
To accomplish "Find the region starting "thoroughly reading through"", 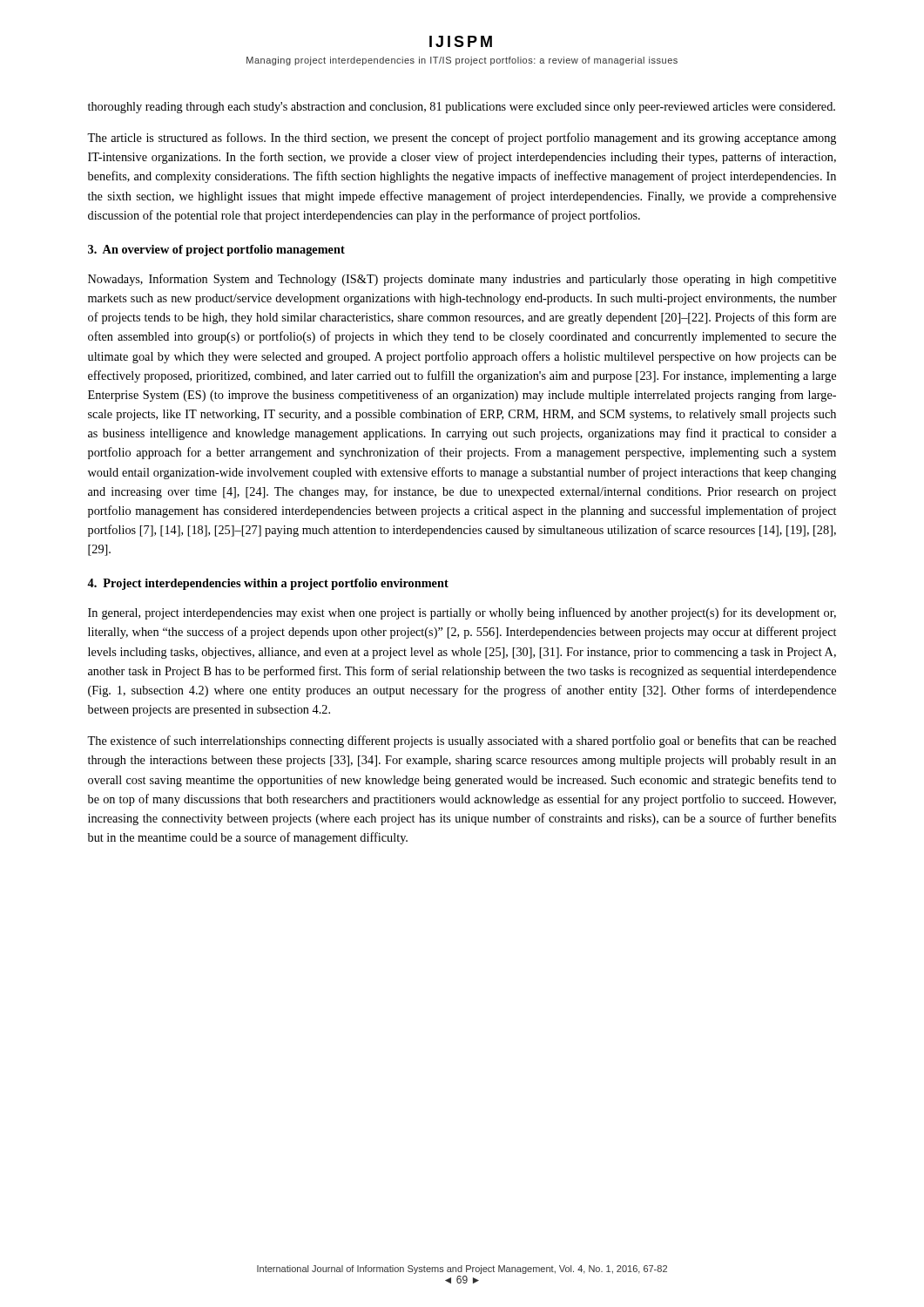I will (x=462, y=106).
